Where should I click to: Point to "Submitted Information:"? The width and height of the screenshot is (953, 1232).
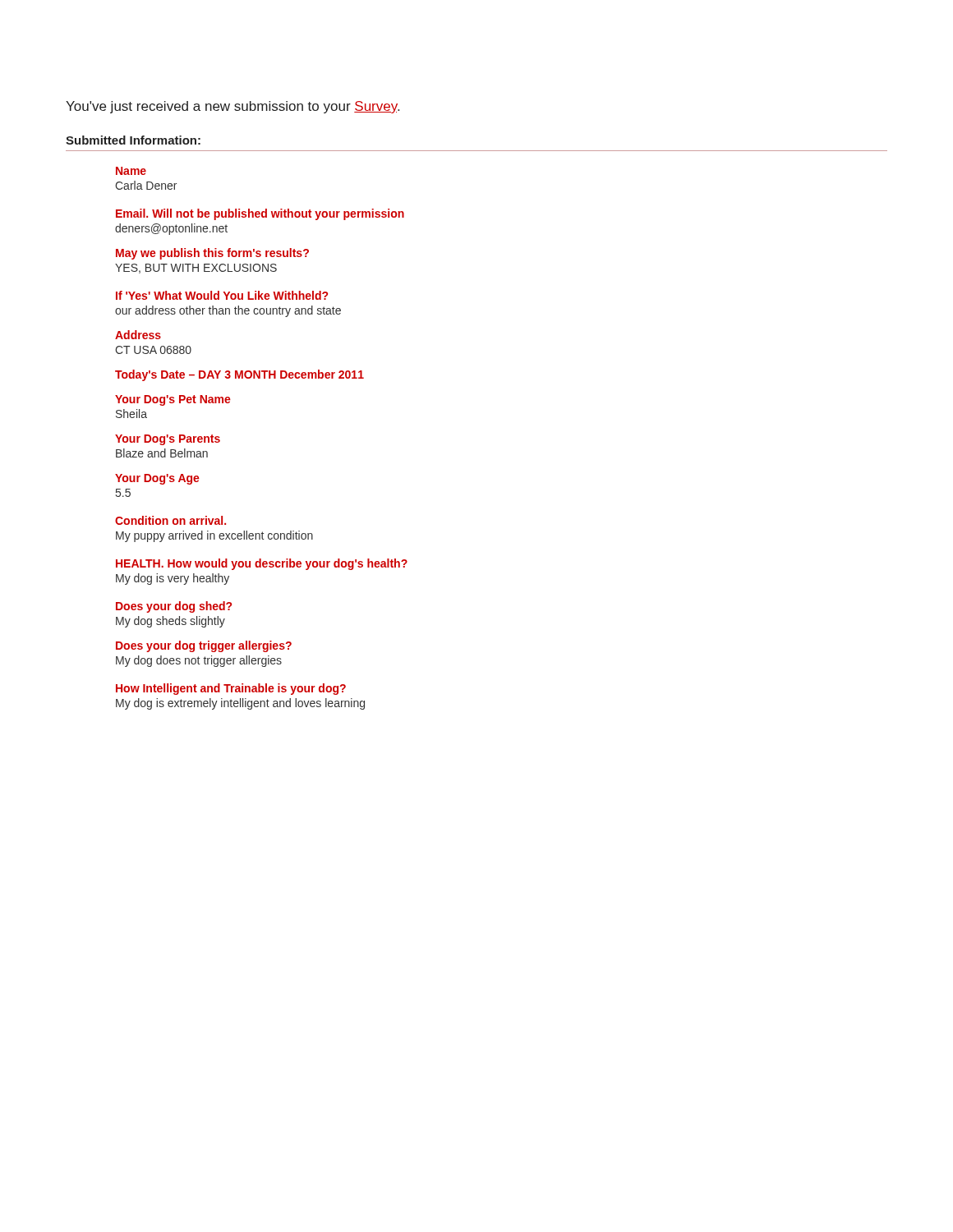[x=134, y=140]
